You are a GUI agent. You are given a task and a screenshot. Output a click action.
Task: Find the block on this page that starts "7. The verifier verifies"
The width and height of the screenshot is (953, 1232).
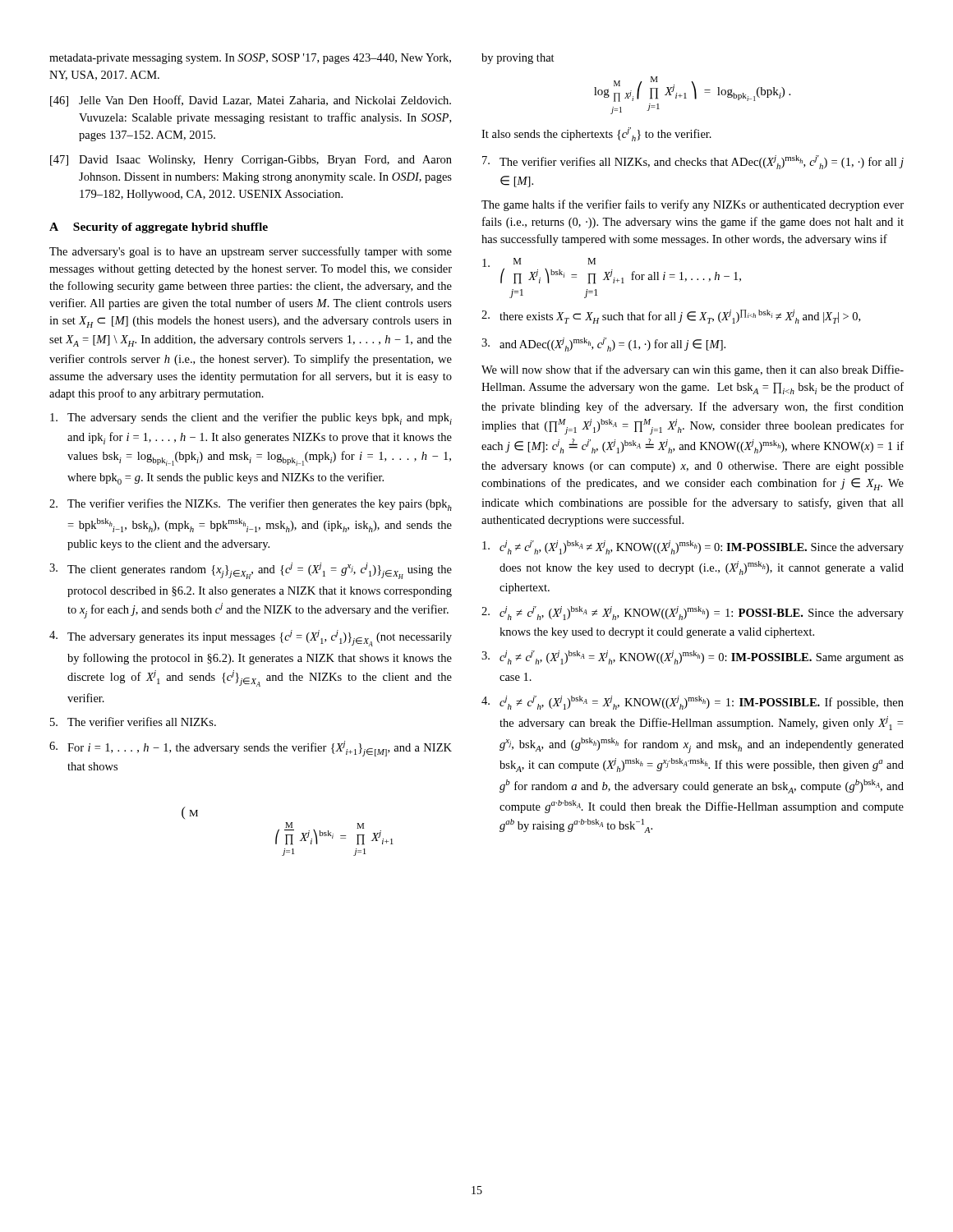coord(693,171)
